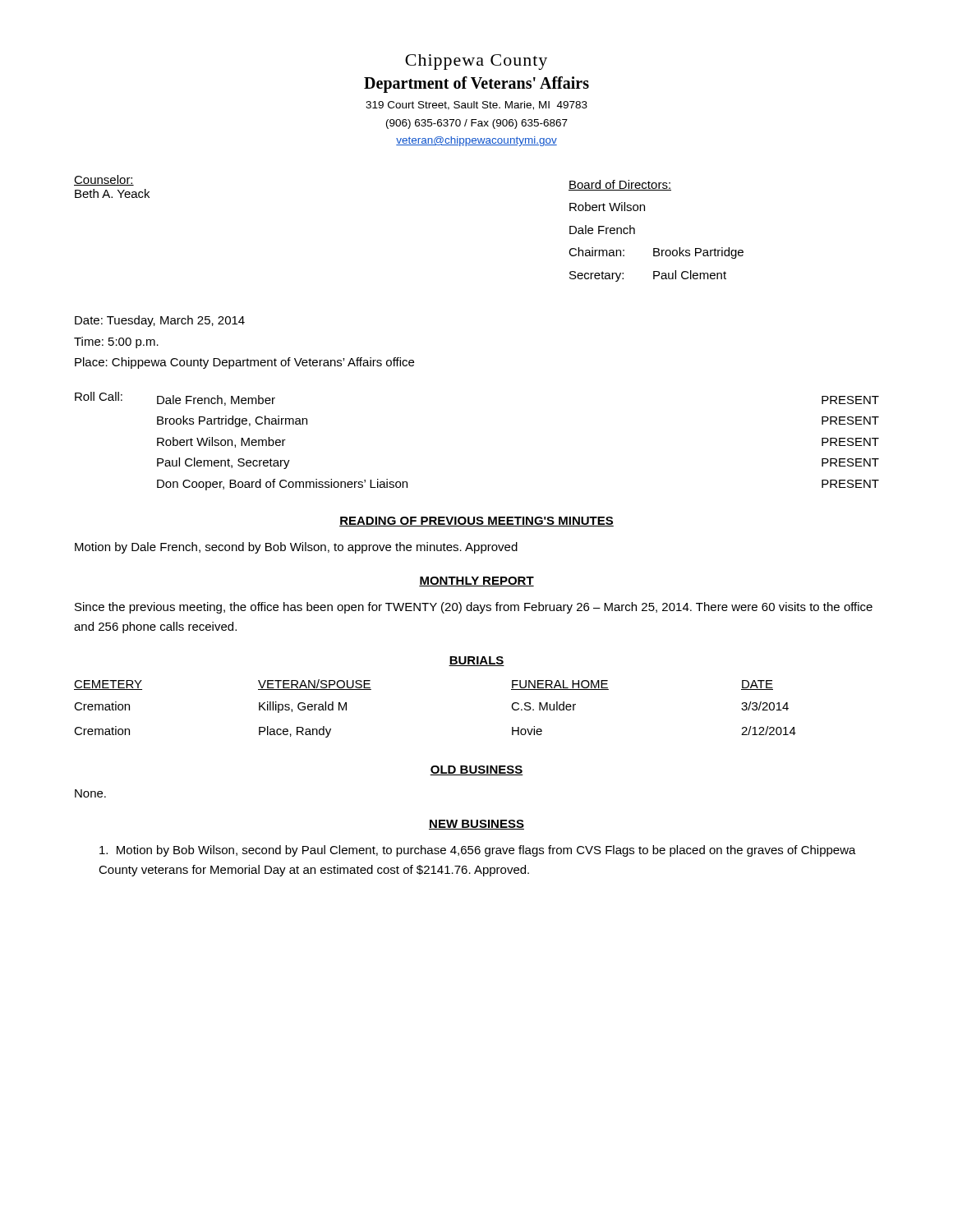Point to the block beginning "Motion by Dale French, second by Bob"
Viewport: 953px width, 1232px height.
296,547
